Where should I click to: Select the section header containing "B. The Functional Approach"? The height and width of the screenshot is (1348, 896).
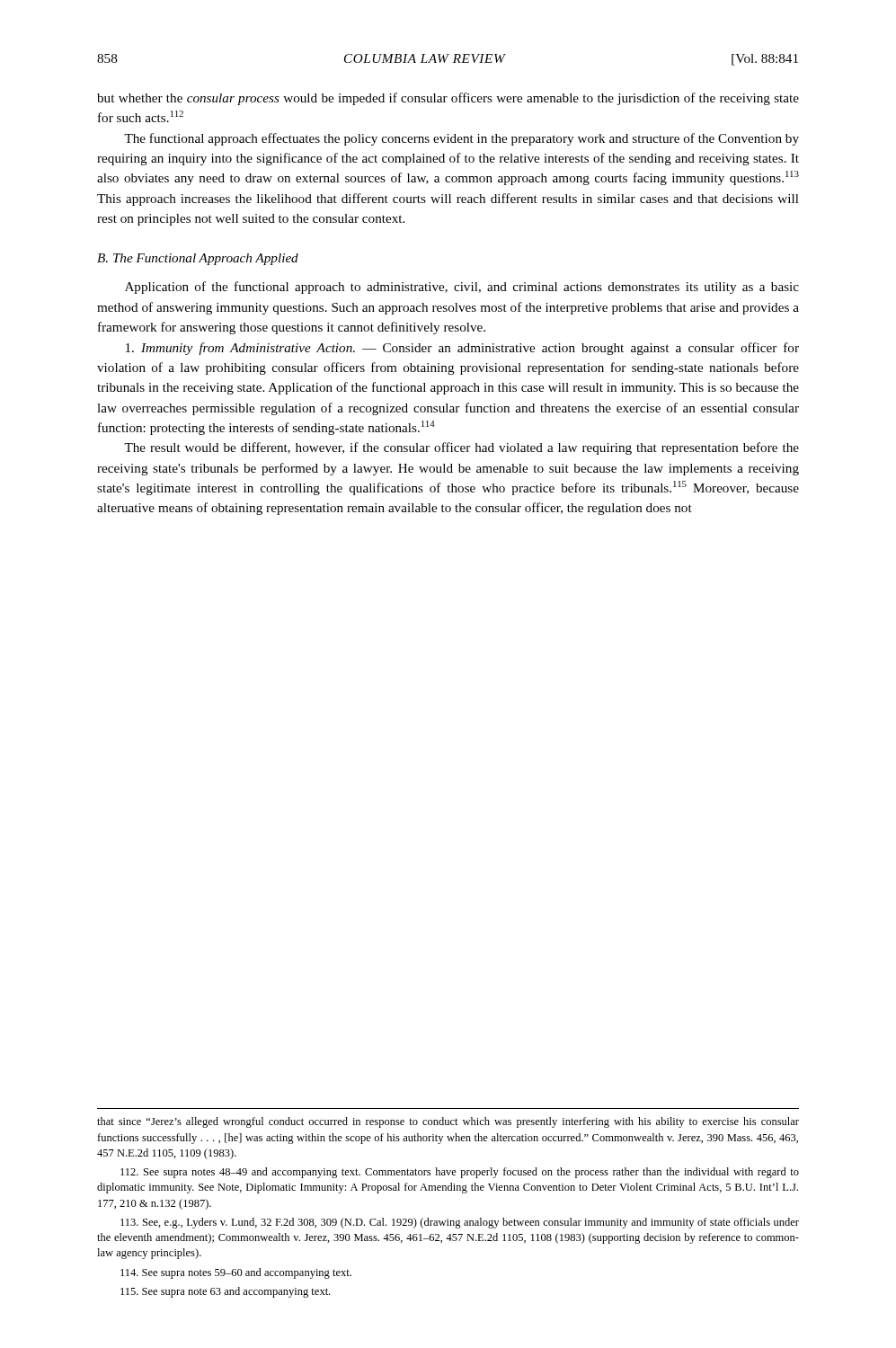tap(198, 259)
